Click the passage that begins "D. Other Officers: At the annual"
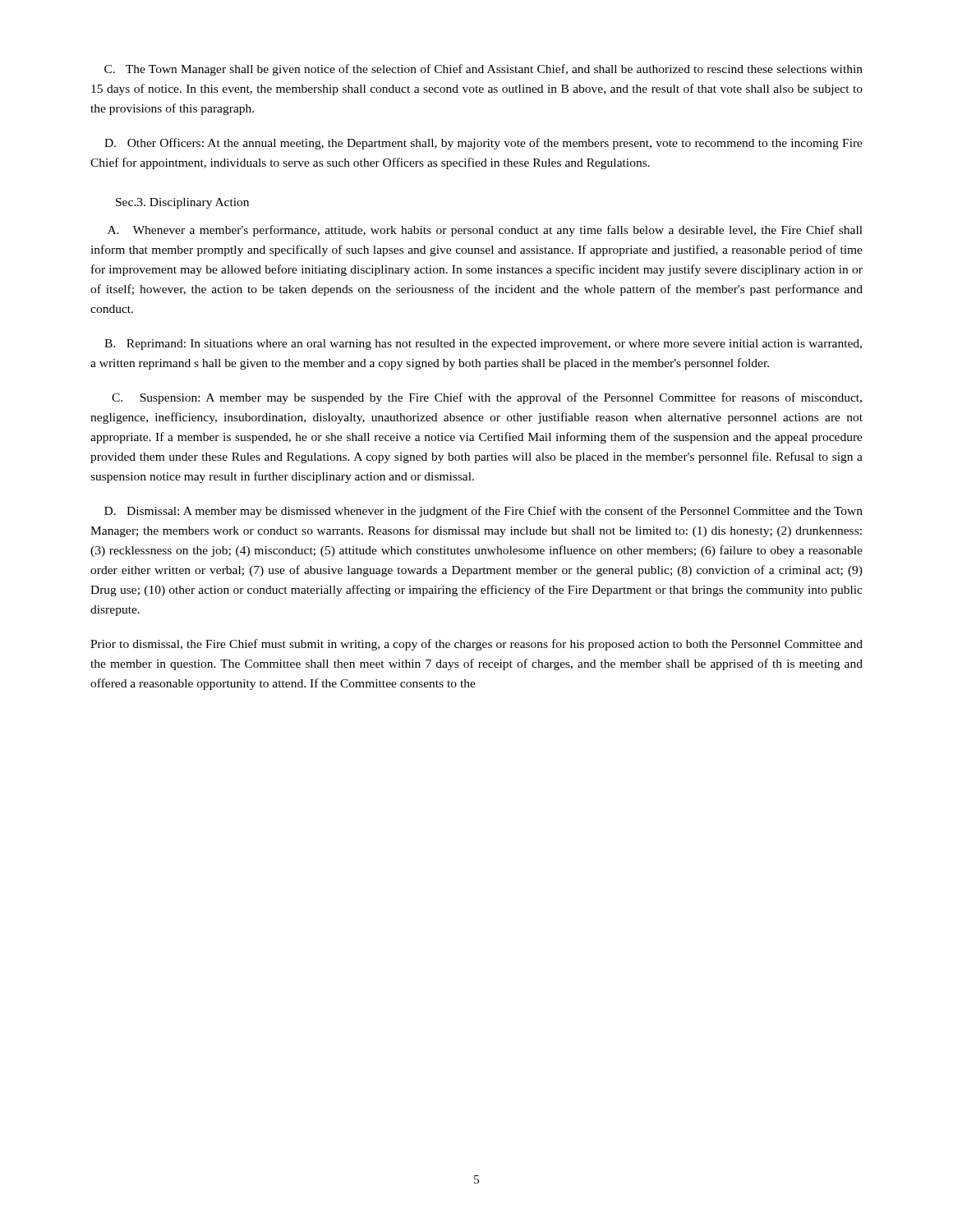The width and height of the screenshot is (953, 1232). 476,152
